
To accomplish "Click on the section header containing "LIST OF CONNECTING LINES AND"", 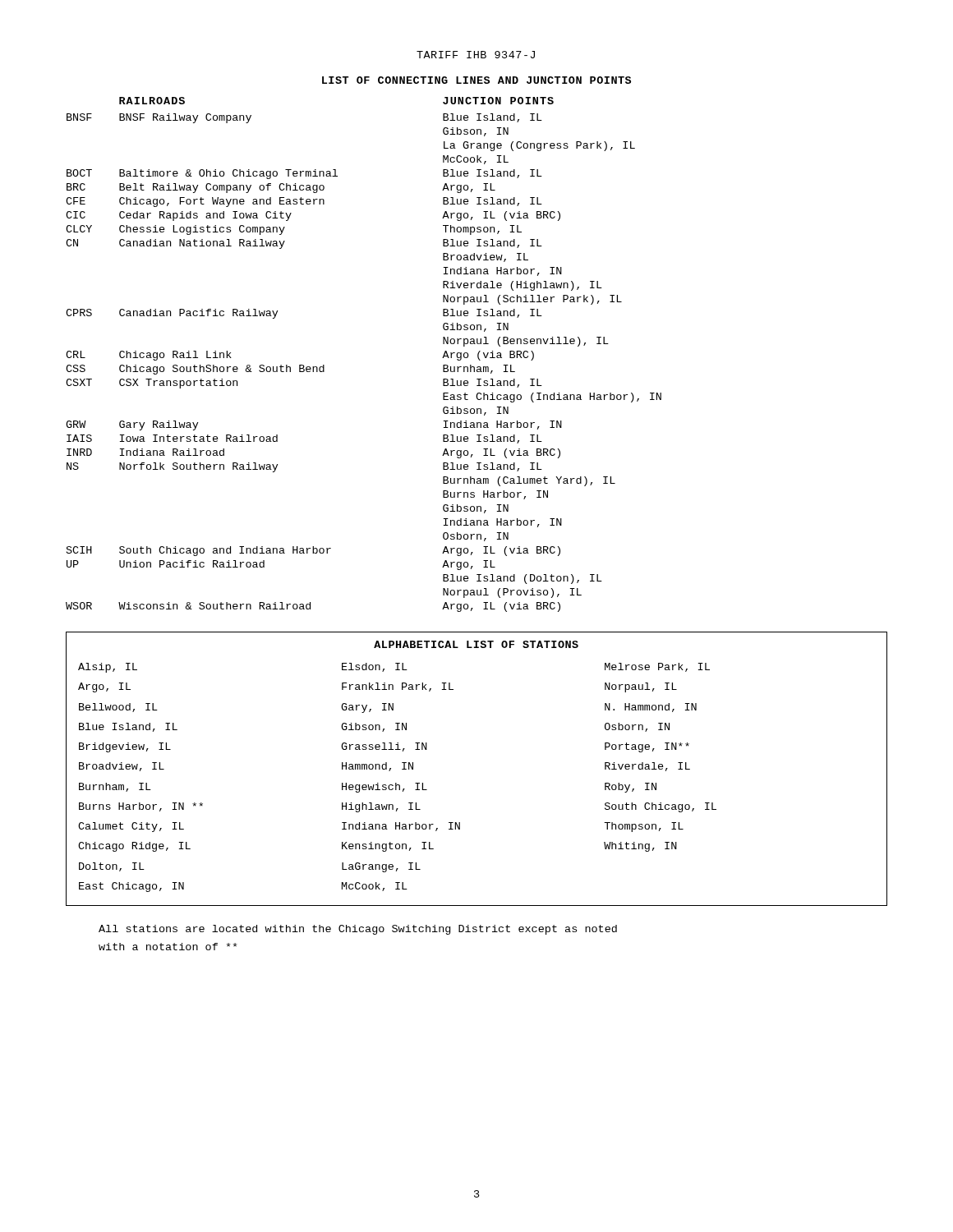I will [x=476, y=81].
